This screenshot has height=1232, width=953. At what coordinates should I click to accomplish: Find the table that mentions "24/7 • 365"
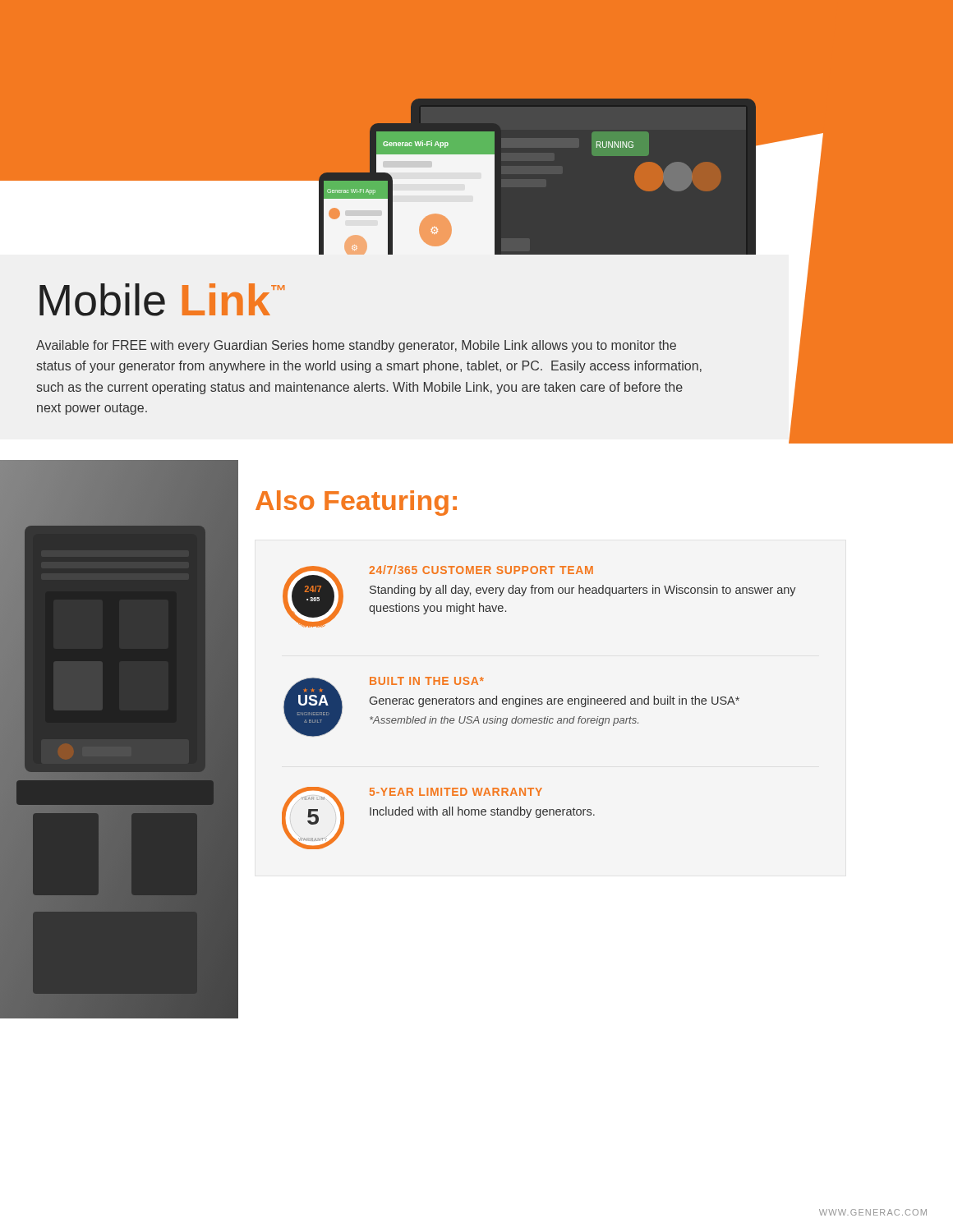550,708
